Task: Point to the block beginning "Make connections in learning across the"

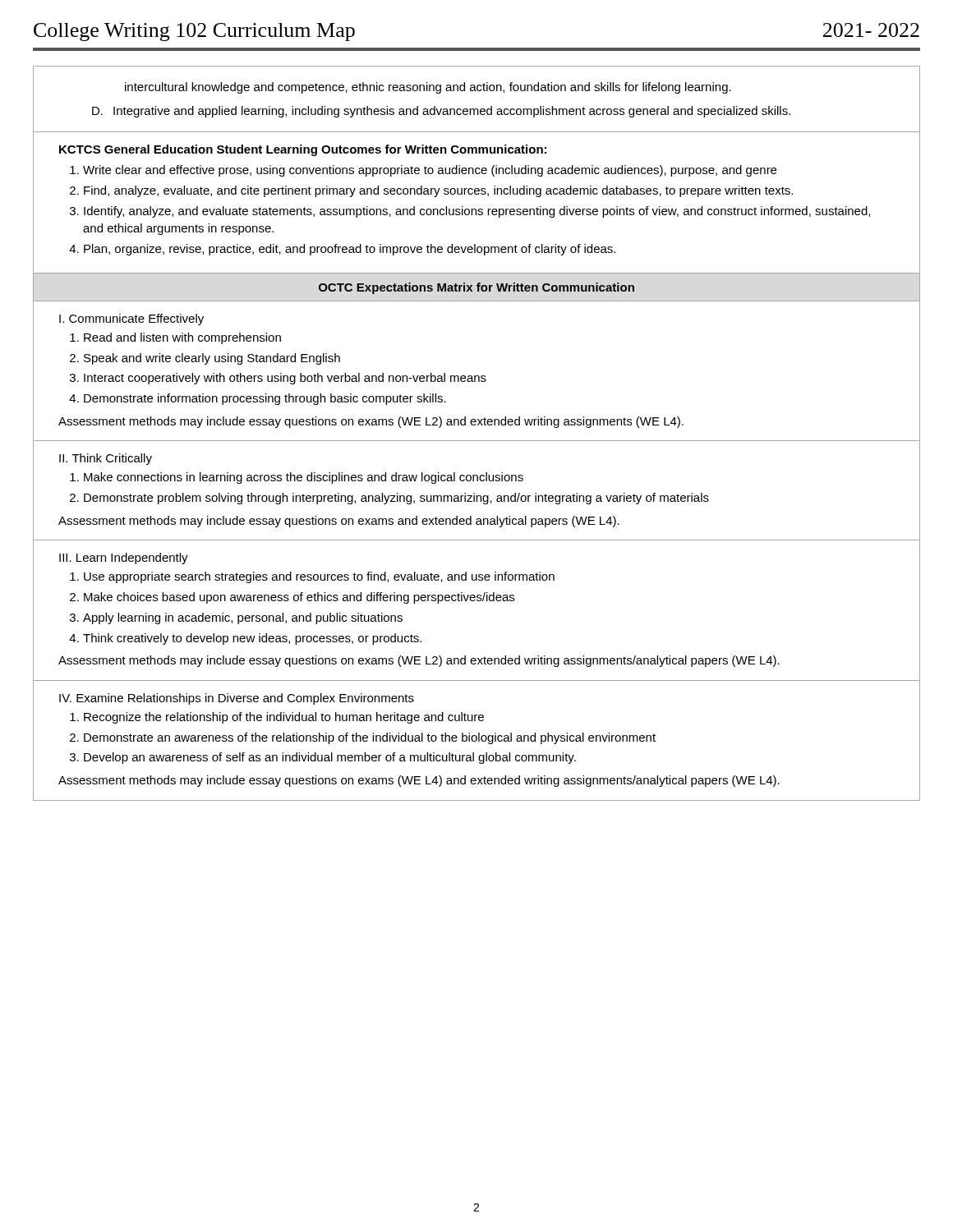Action: 303,477
